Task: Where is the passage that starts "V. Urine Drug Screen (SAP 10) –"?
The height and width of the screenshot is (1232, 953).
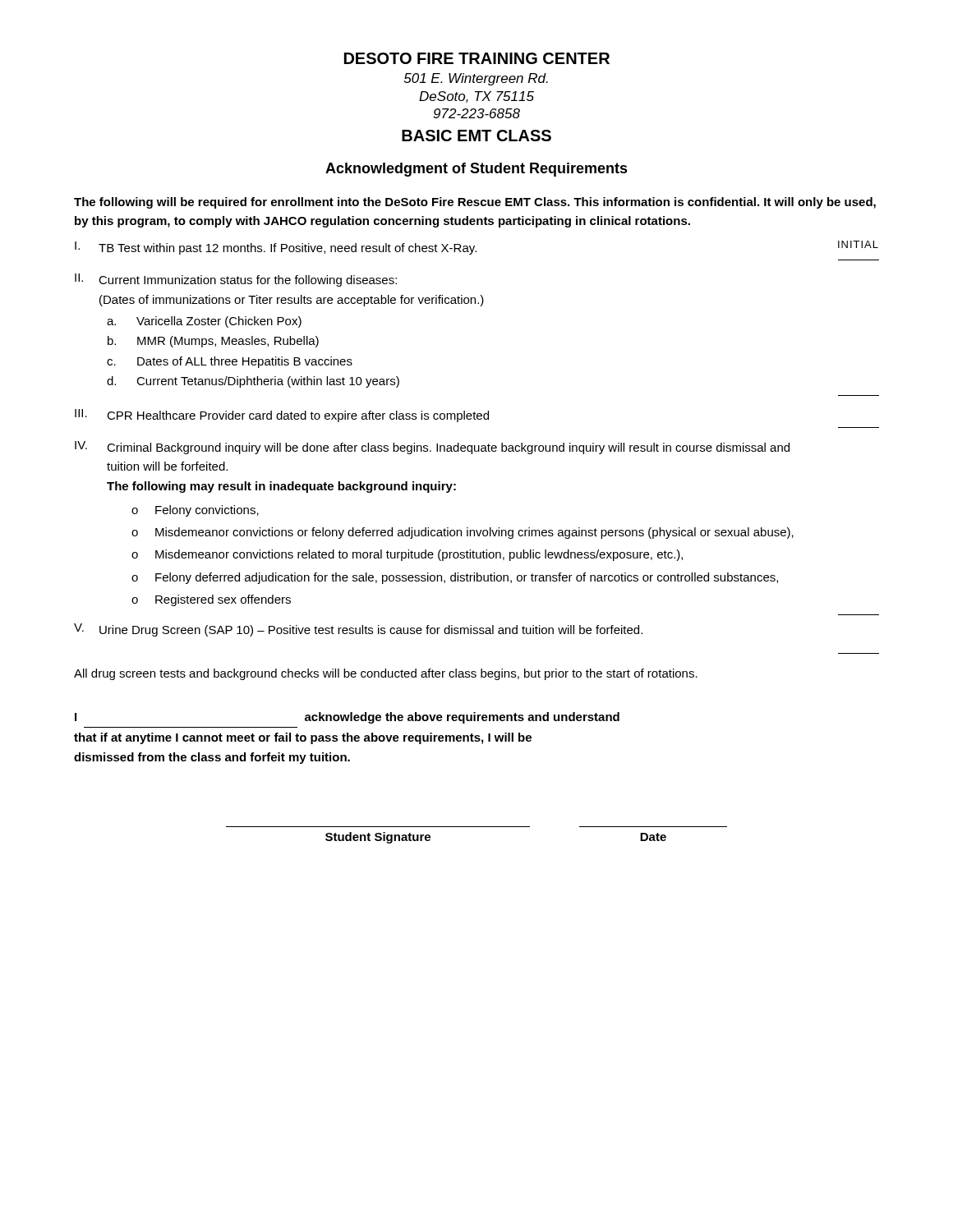Action: [x=476, y=630]
